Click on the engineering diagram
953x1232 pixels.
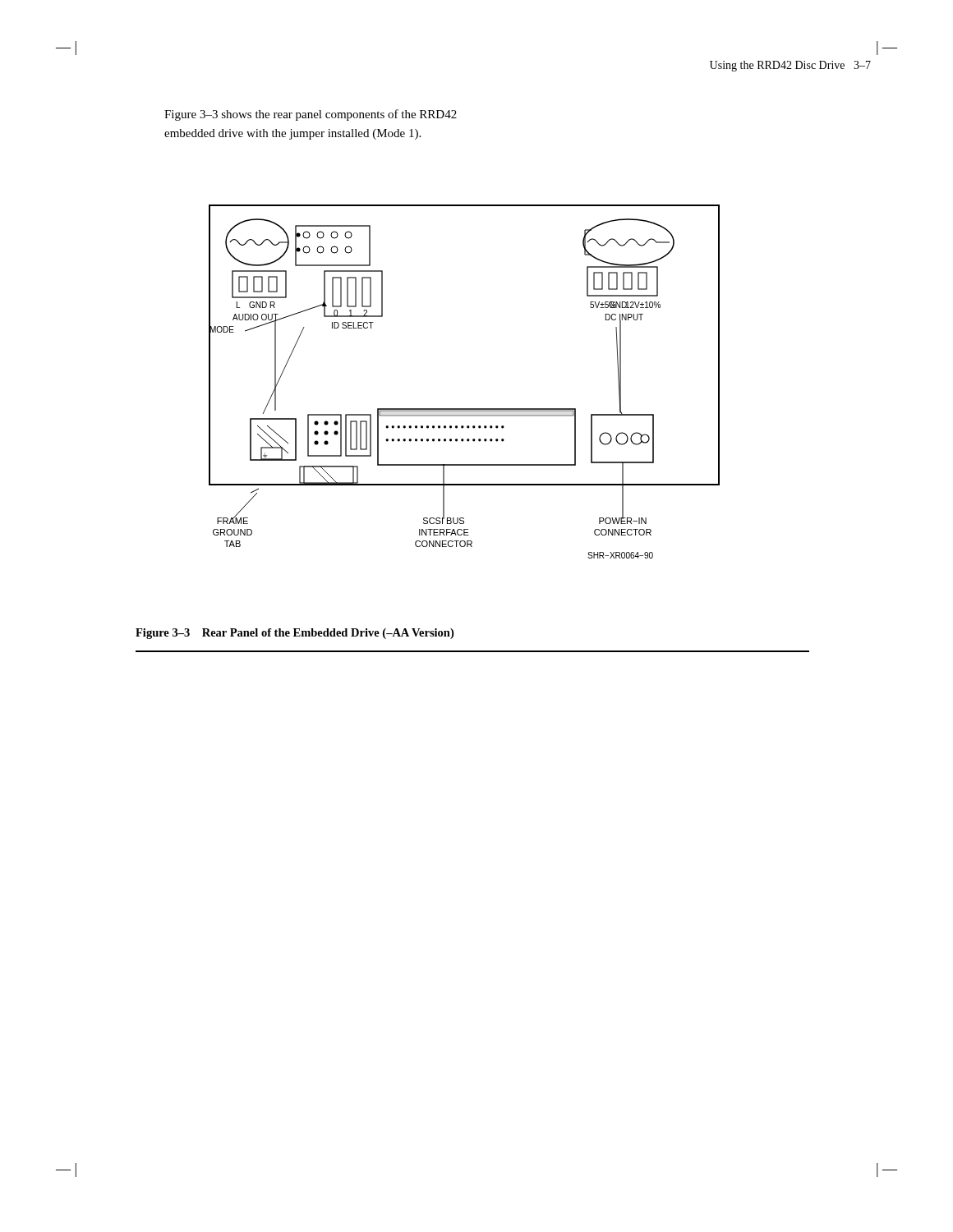pyautogui.click(x=472, y=394)
